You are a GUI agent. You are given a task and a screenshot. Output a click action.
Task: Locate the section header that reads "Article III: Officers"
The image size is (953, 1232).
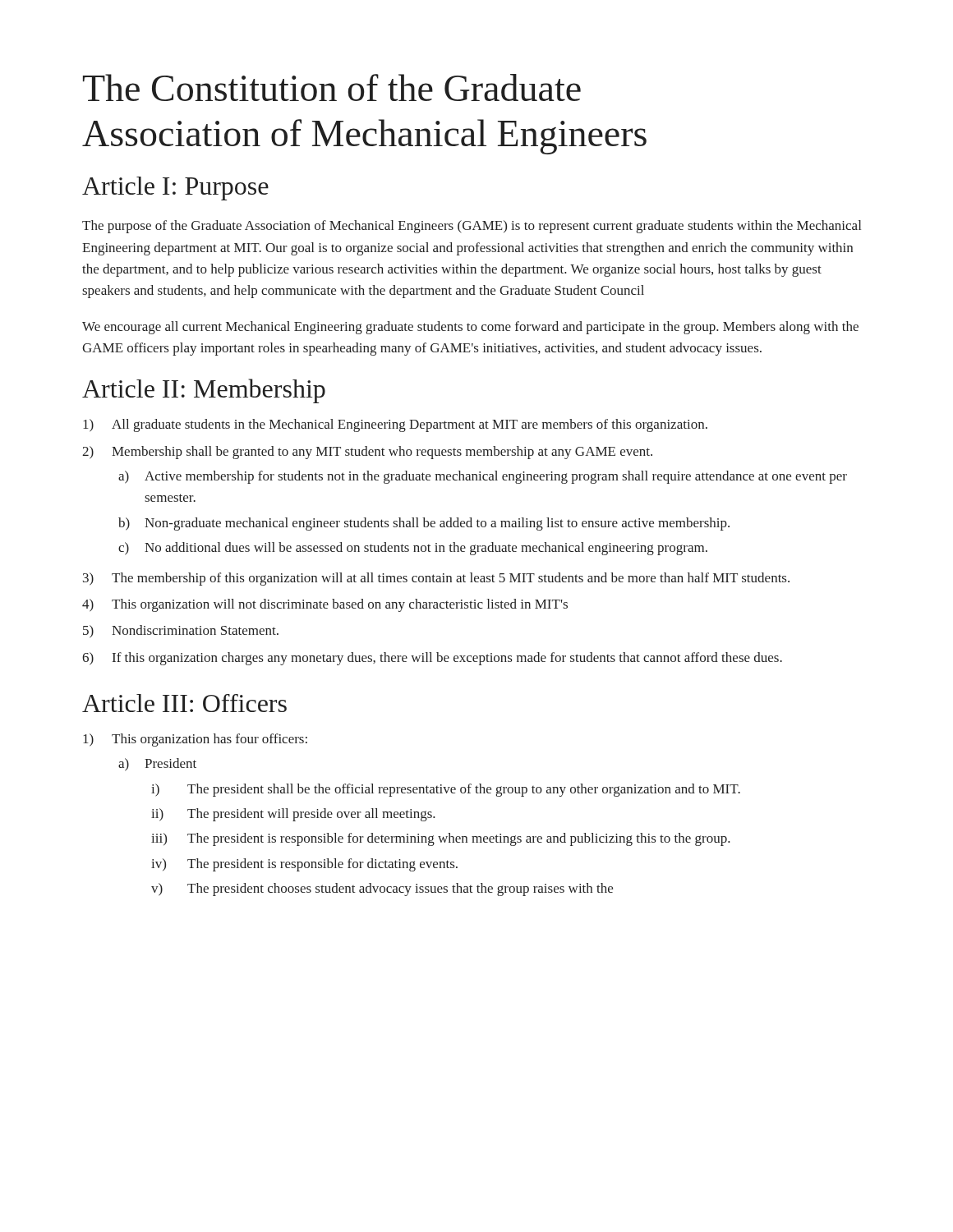[184, 703]
